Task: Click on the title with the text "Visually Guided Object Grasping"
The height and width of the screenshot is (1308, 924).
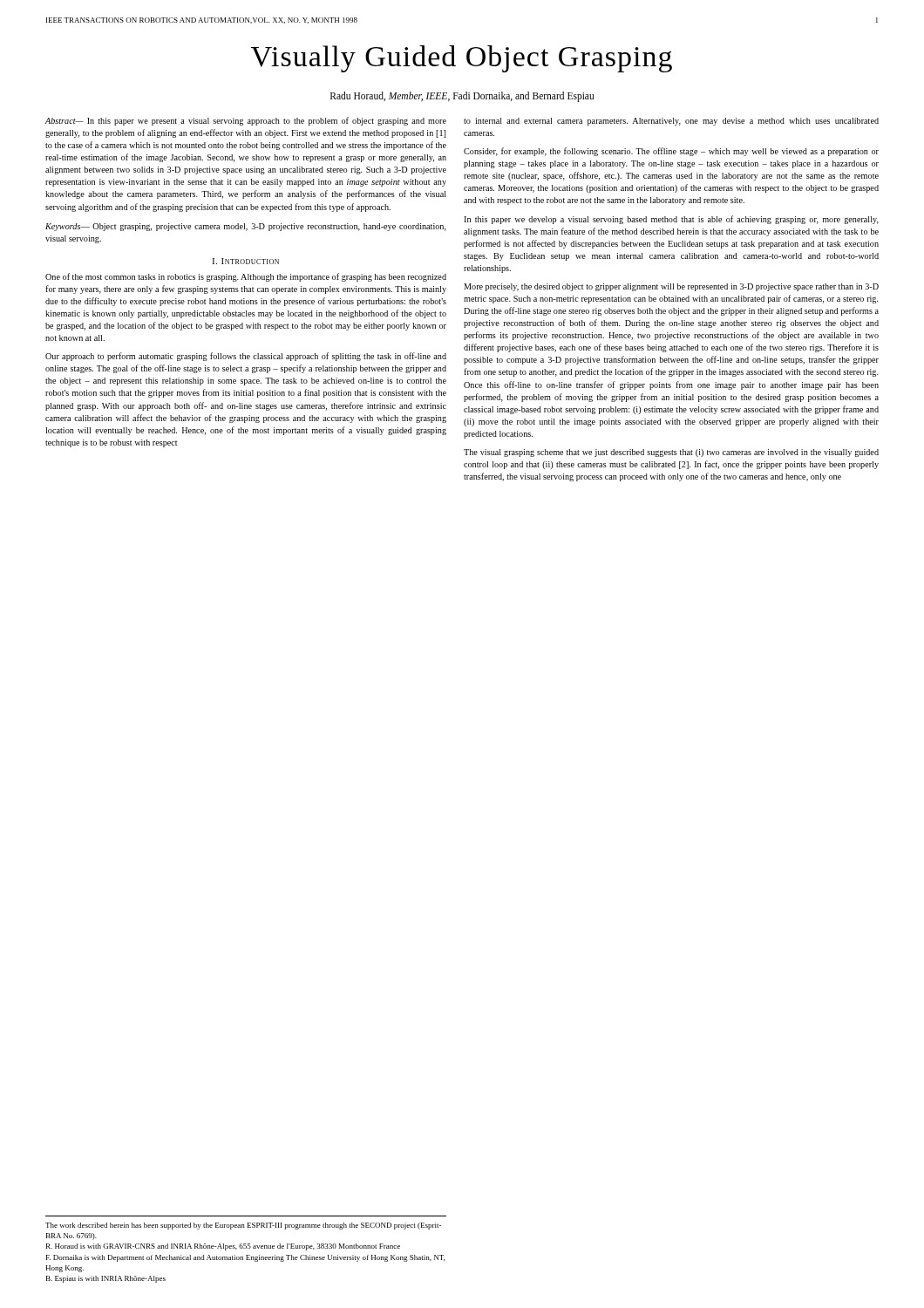Action: [x=462, y=56]
